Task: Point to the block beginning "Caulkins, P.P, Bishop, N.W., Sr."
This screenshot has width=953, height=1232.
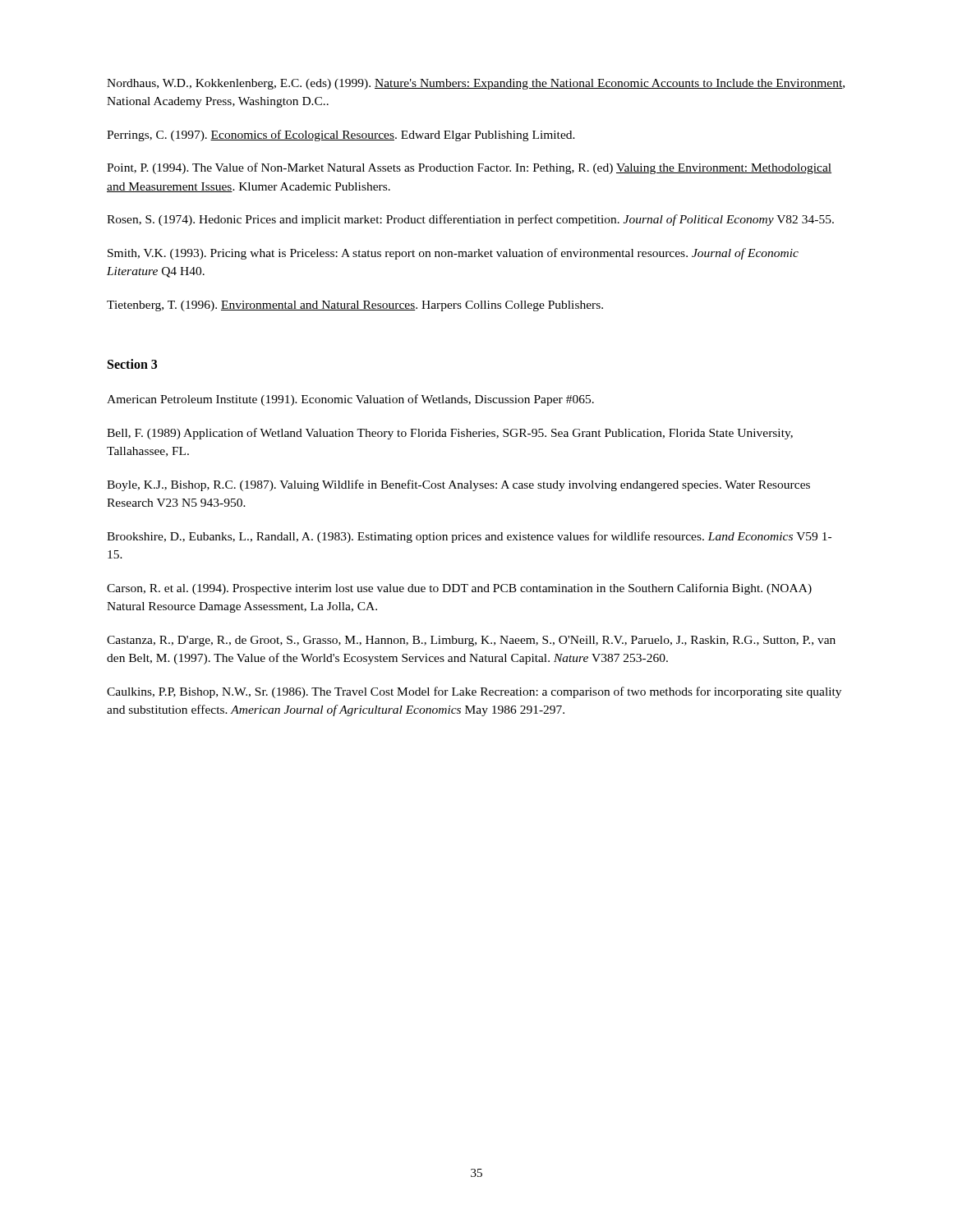Action: point(474,700)
